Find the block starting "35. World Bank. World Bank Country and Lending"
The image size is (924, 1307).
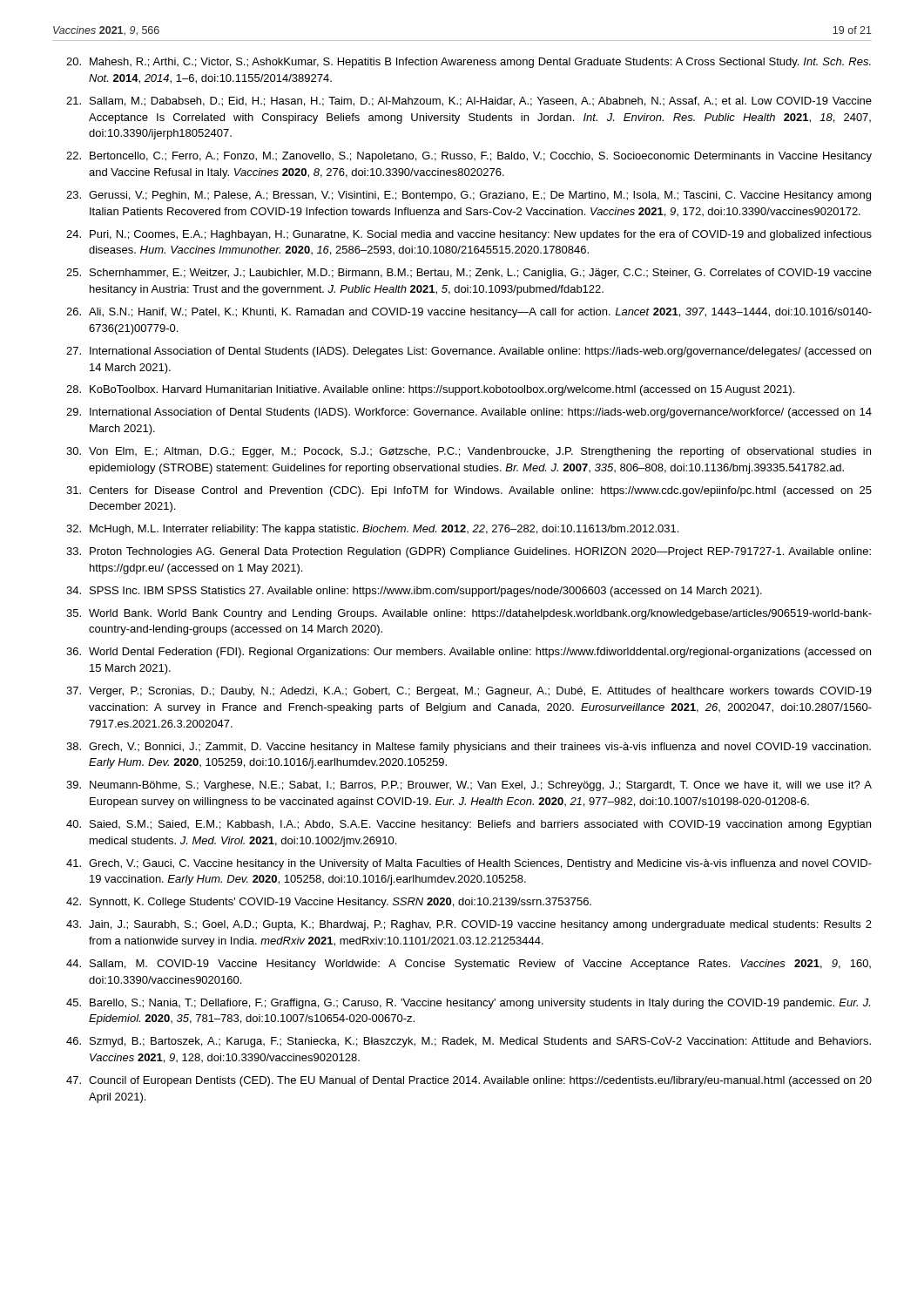pyautogui.click(x=462, y=622)
